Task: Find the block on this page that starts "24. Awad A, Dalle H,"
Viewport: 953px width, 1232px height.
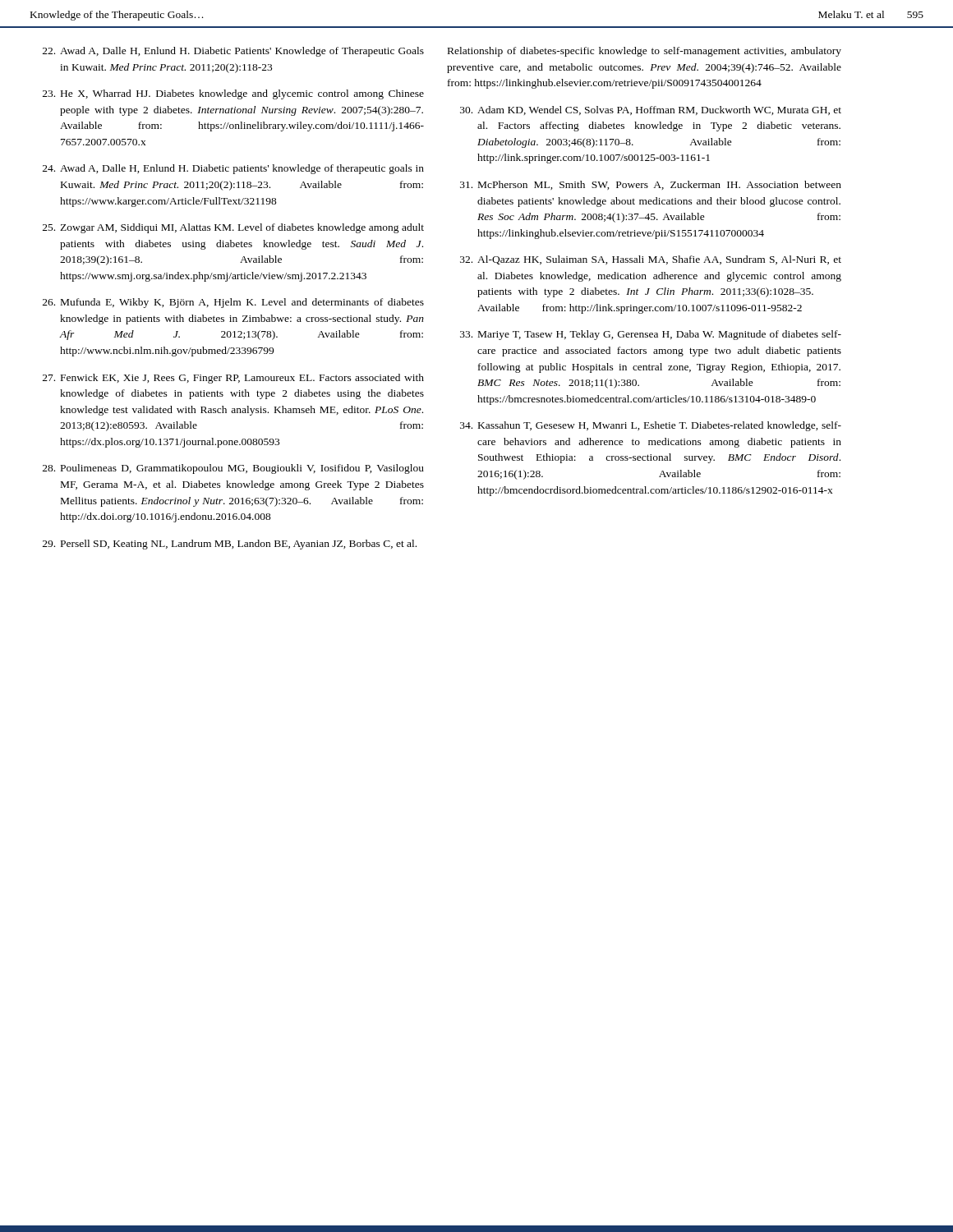Action: coord(227,185)
